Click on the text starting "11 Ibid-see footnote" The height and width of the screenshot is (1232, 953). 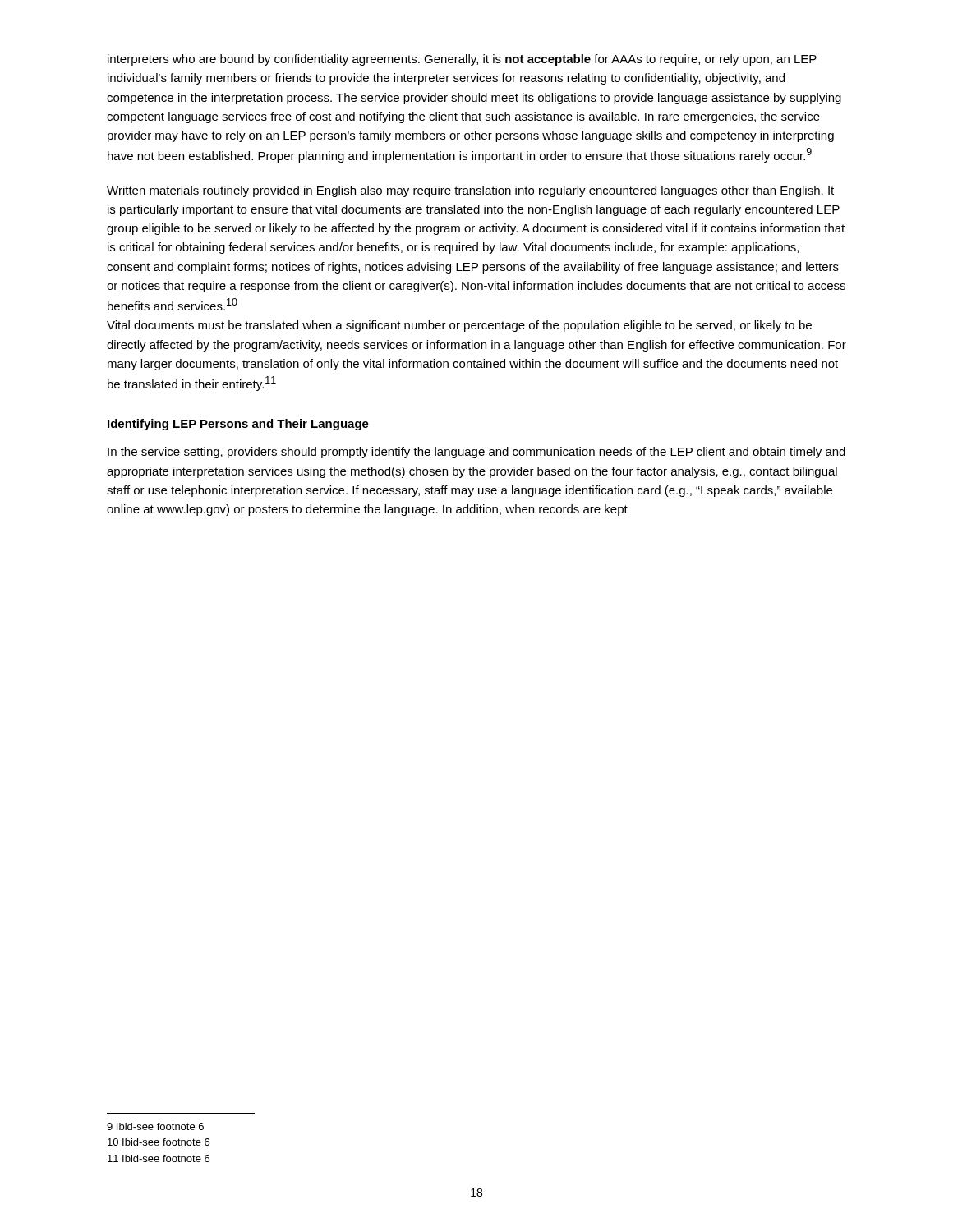point(158,1158)
